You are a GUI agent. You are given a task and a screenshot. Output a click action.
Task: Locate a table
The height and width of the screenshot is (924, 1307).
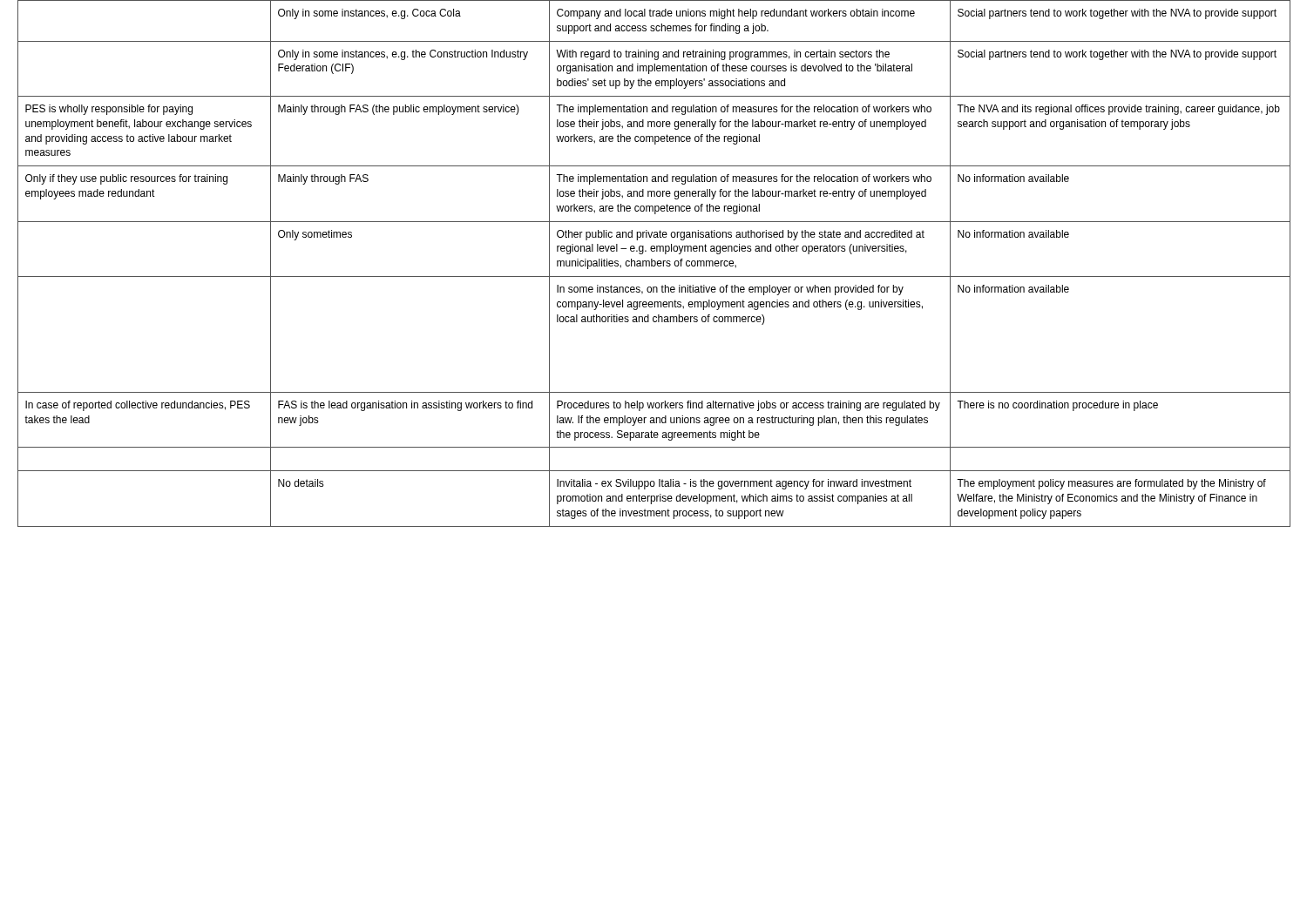[x=654, y=462]
